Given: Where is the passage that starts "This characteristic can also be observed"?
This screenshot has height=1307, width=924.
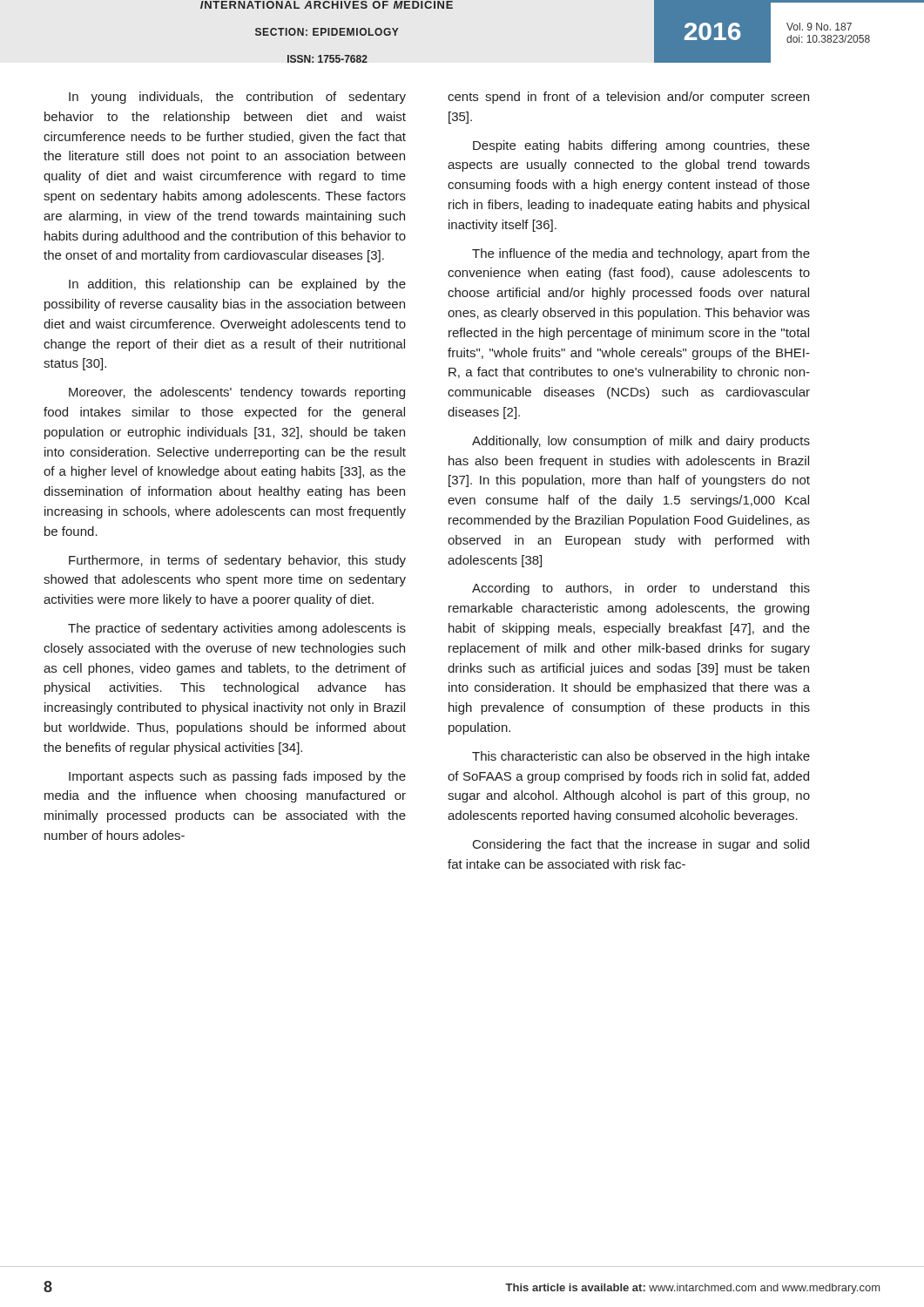Looking at the screenshot, I should coord(629,786).
